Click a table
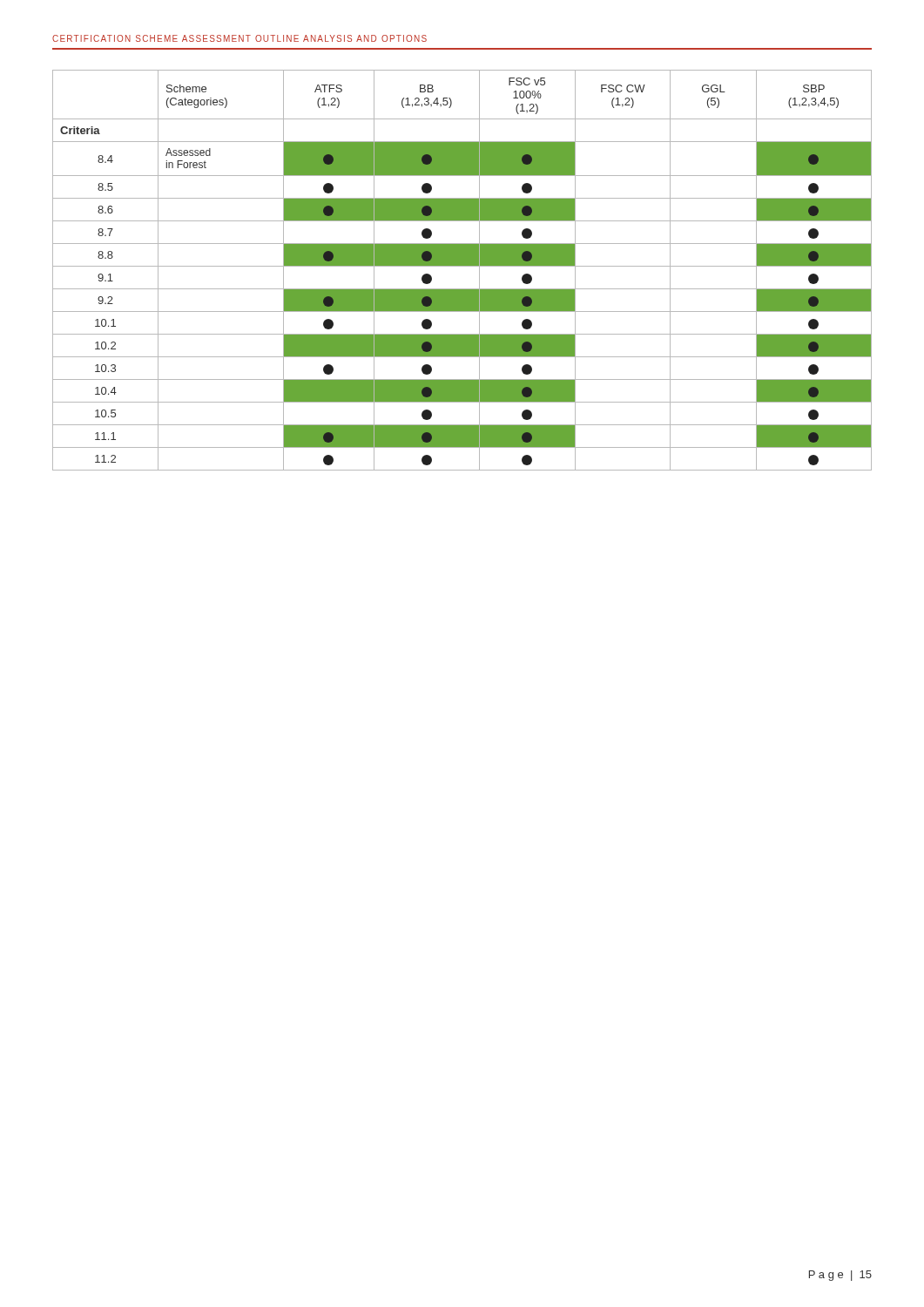This screenshot has height=1307, width=924. click(x=462, y=270)
